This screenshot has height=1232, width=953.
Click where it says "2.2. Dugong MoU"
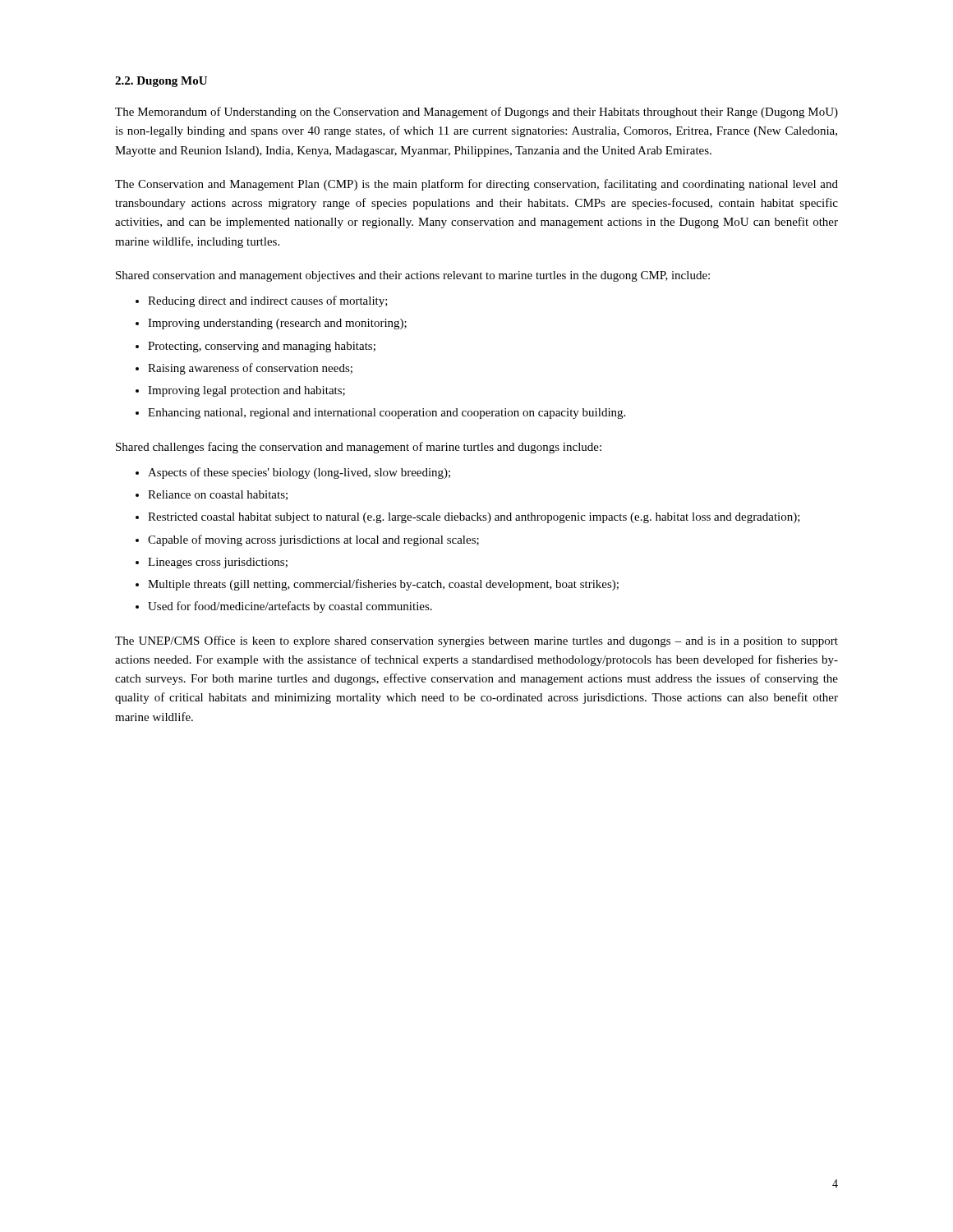click(x=161, y=81)
